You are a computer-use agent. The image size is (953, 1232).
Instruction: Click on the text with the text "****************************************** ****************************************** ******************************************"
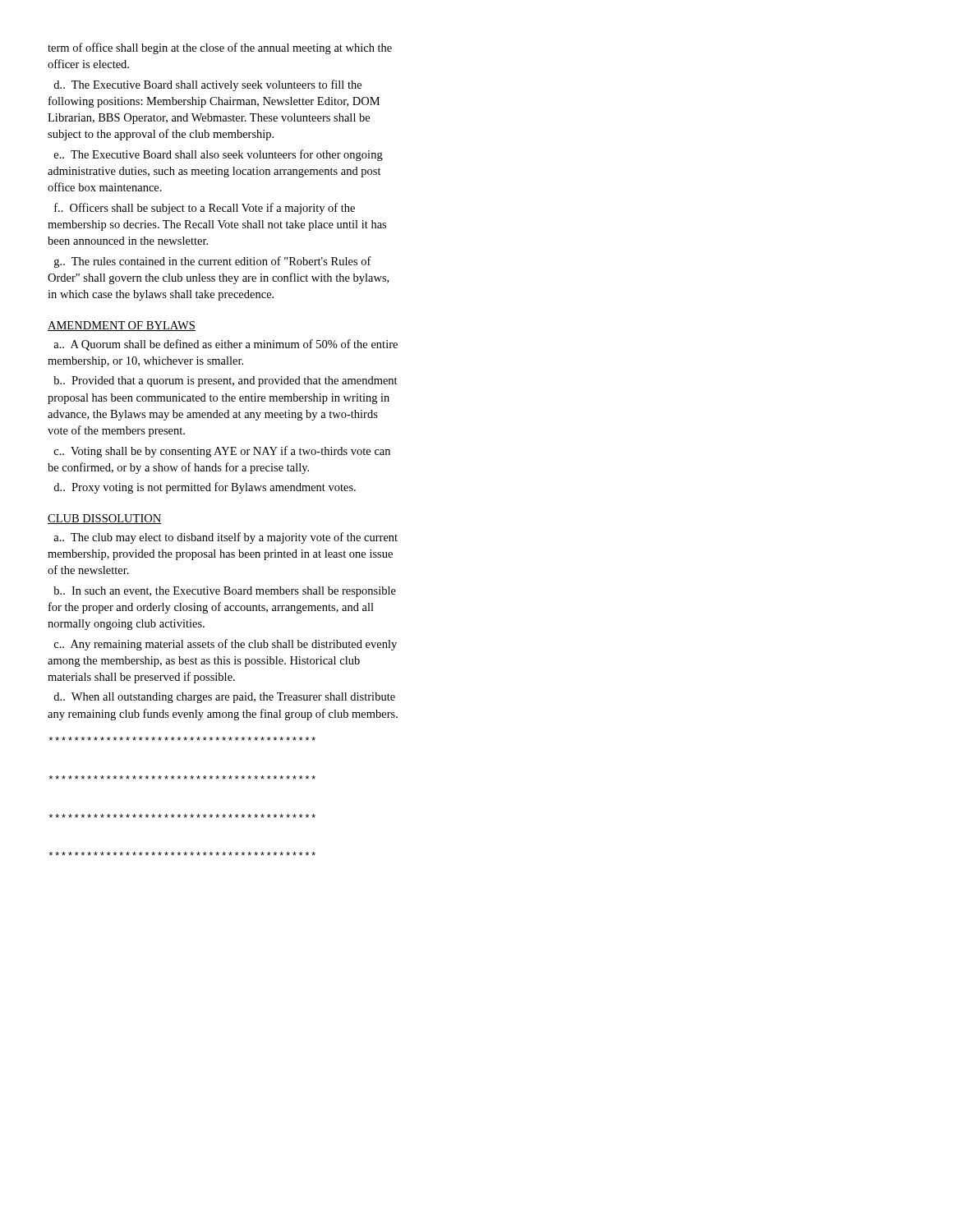(182, 739)
